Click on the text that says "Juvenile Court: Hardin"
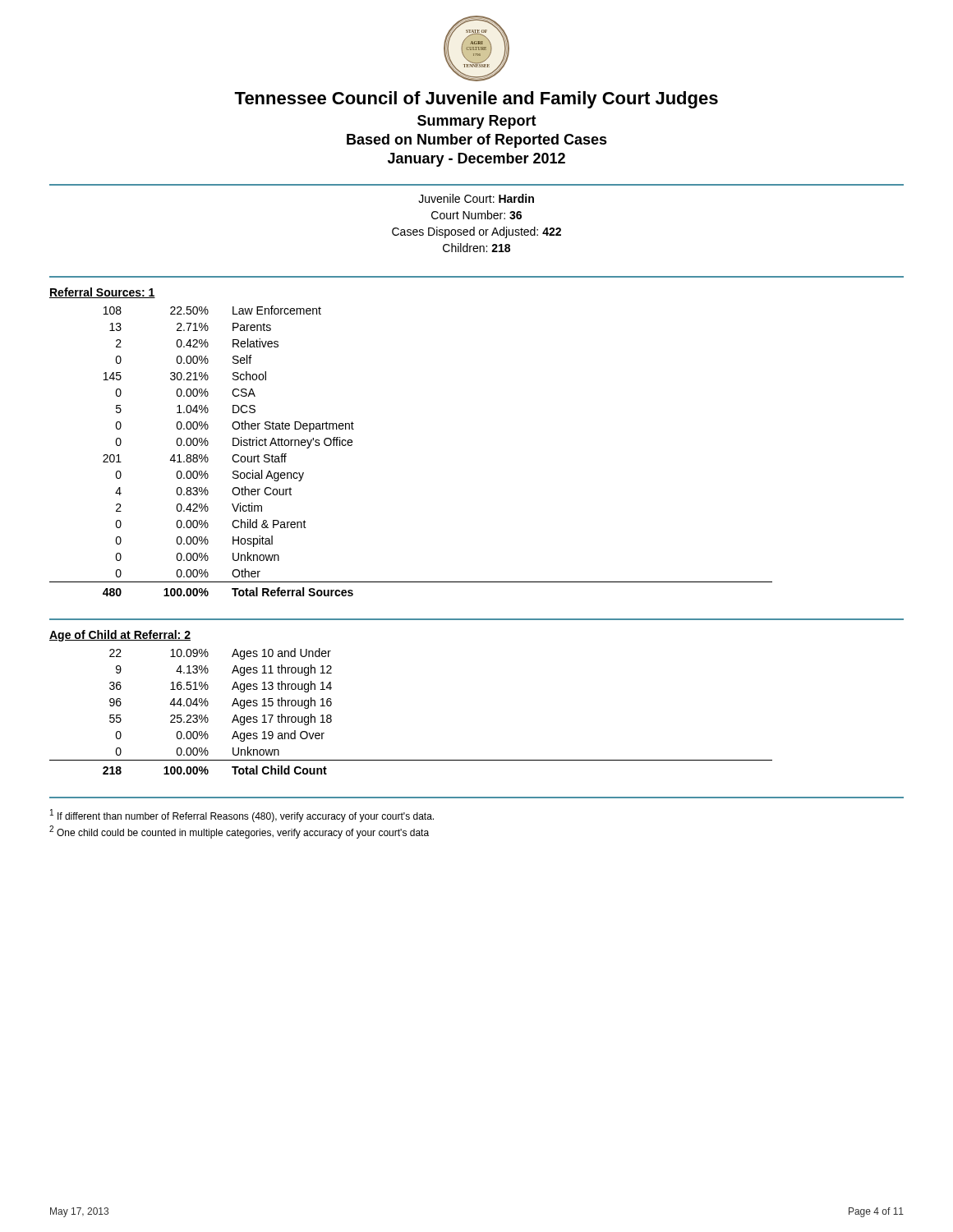The height and width of the screenshot is (1232, 953). click(x=476, y=199)
